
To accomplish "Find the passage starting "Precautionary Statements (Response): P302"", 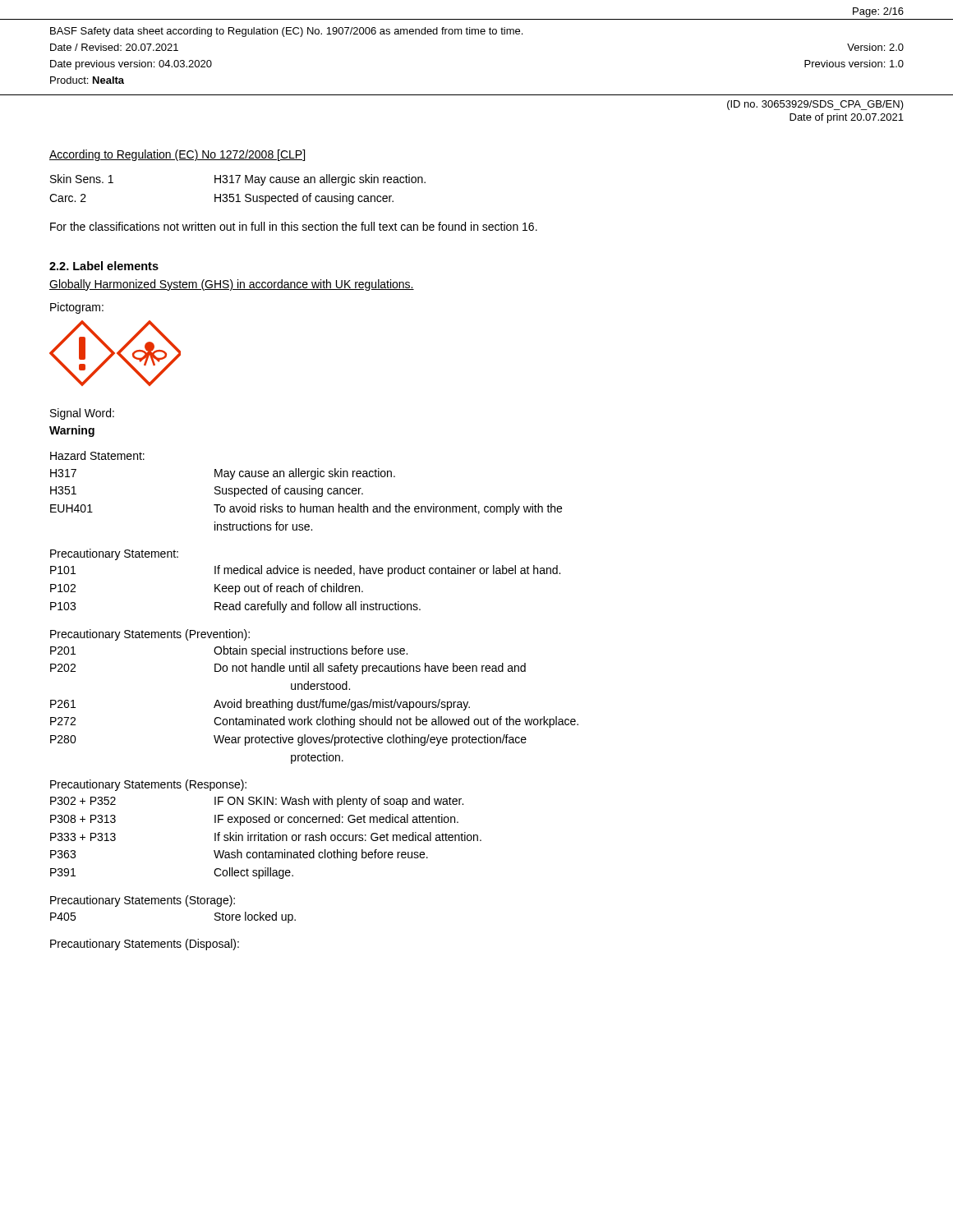I will (x=476, y=830).
